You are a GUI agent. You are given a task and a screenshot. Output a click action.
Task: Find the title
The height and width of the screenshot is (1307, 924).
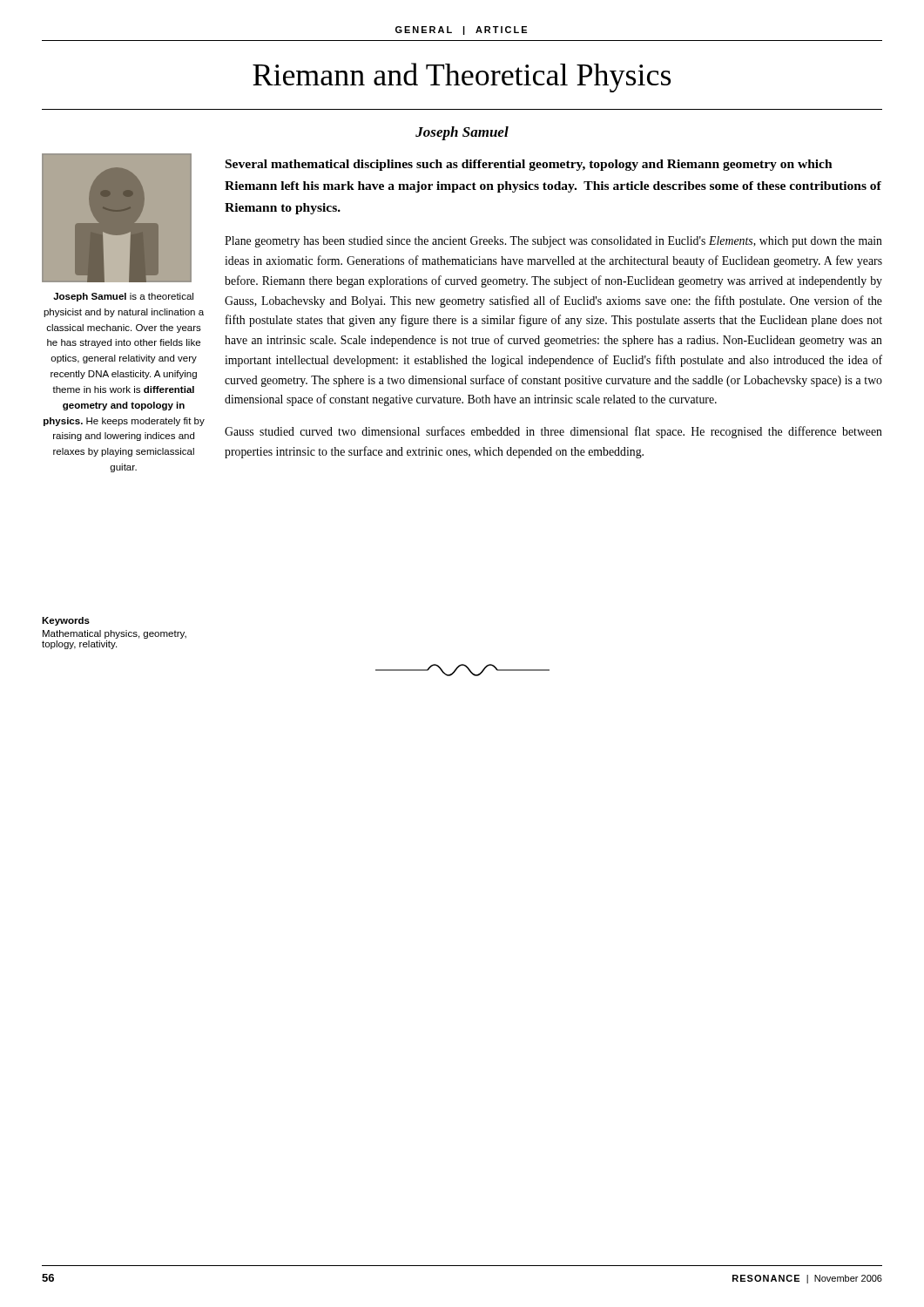coord(462,75)
